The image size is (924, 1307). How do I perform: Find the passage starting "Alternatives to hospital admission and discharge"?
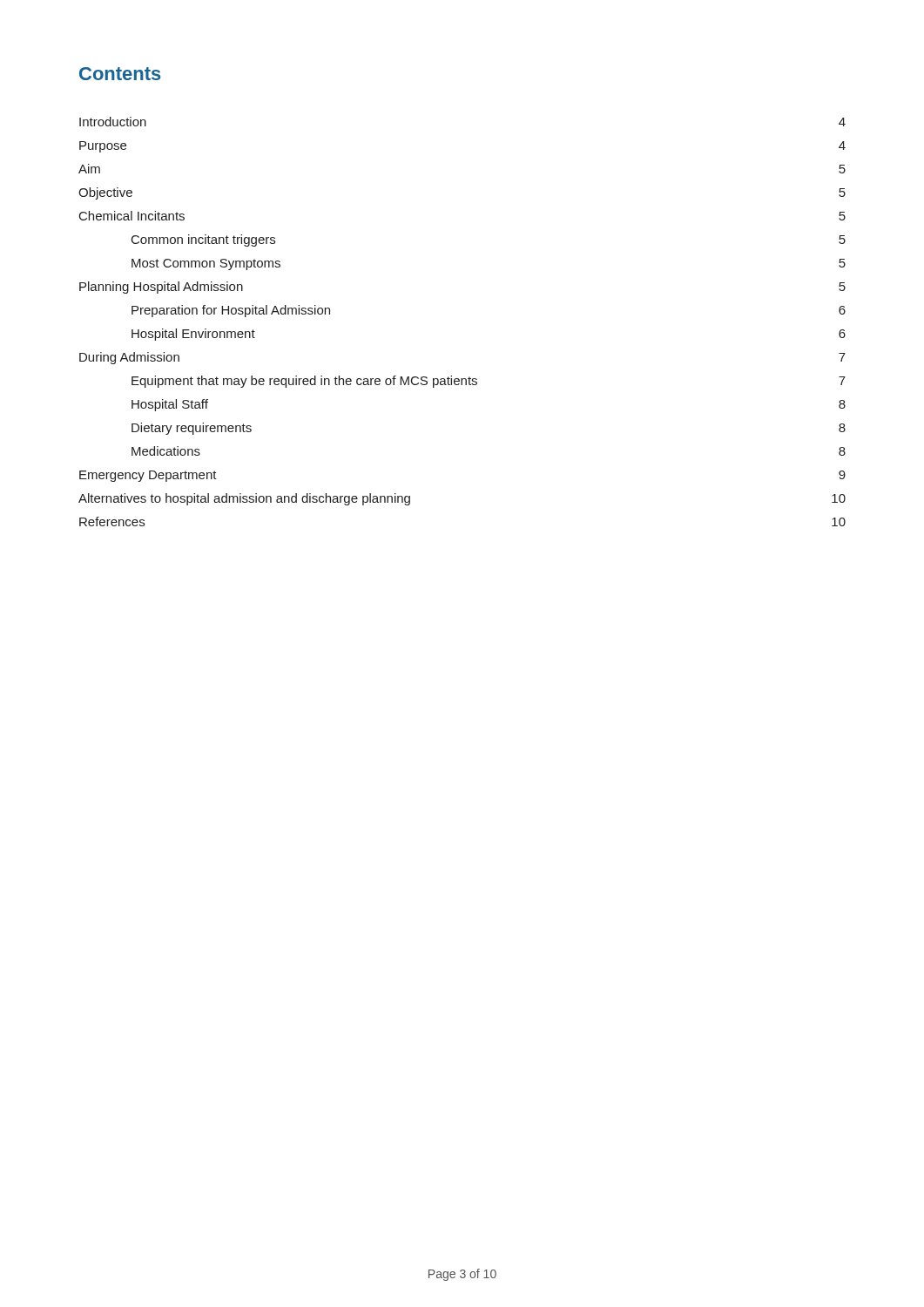click(240, 499)
